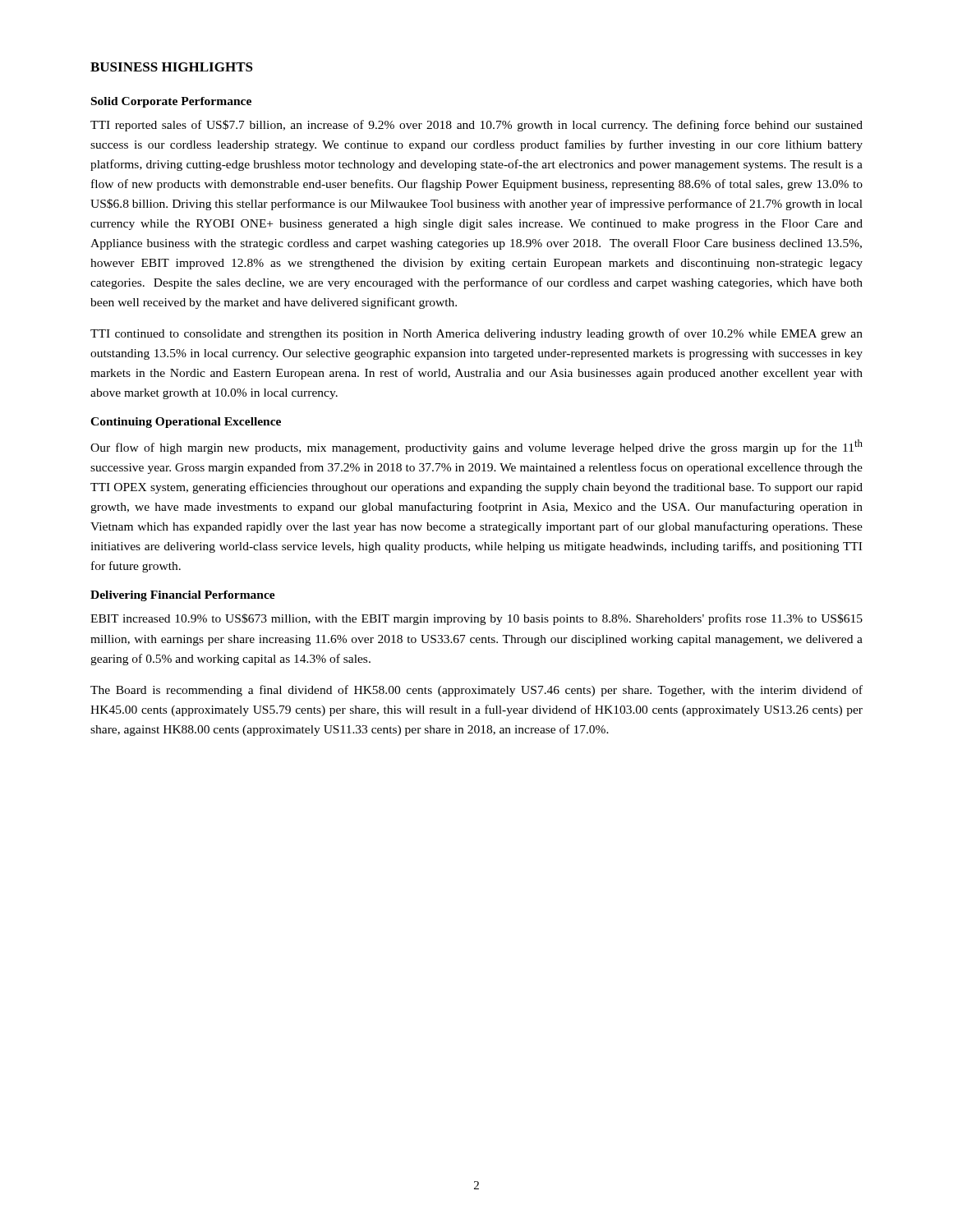Viewport: 953px width, 1232px height.
Task: Find the region starting "Our flow of high"
Action: (x=476, y=505)
